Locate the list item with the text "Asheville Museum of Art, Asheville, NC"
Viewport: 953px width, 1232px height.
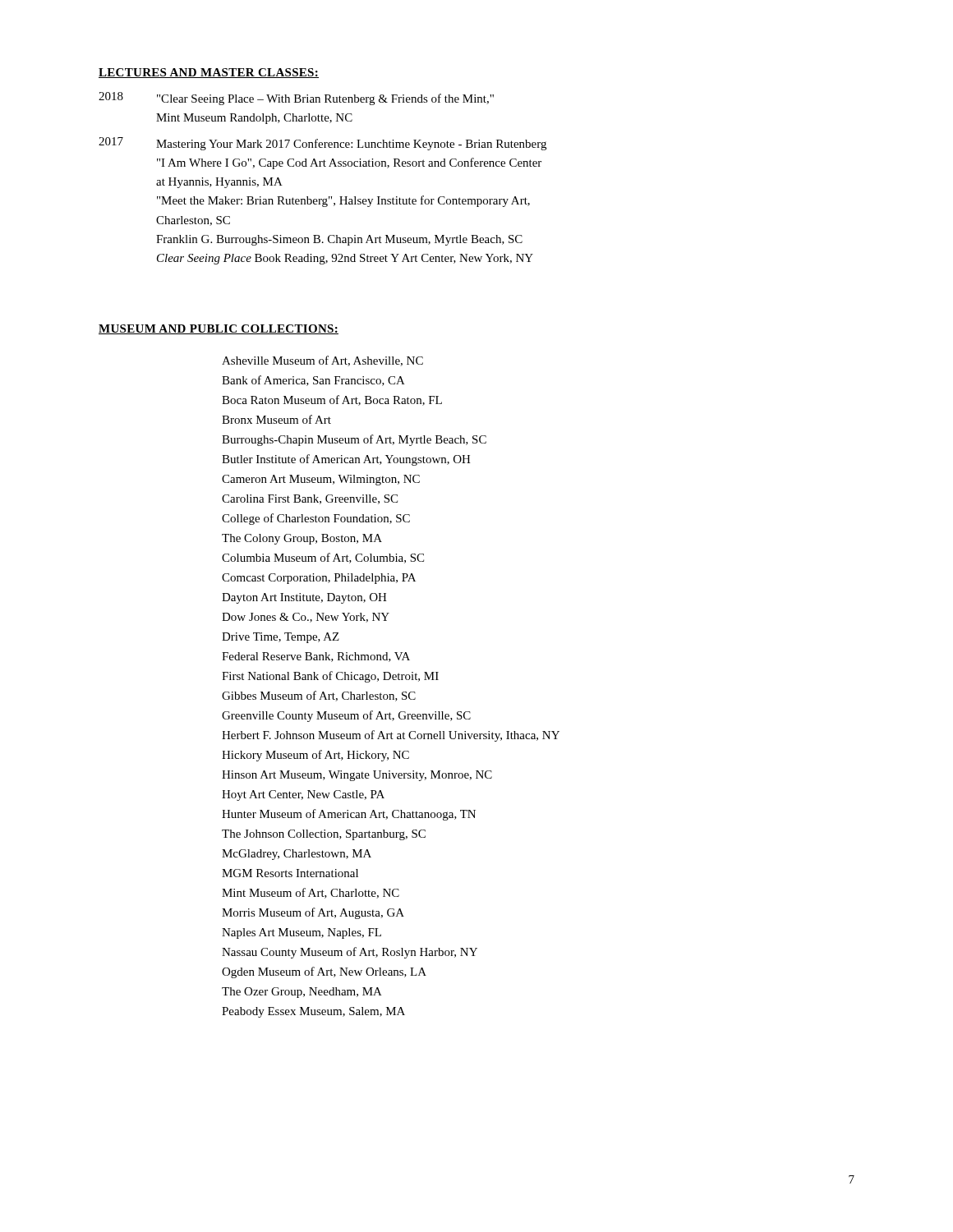[323, 361]
